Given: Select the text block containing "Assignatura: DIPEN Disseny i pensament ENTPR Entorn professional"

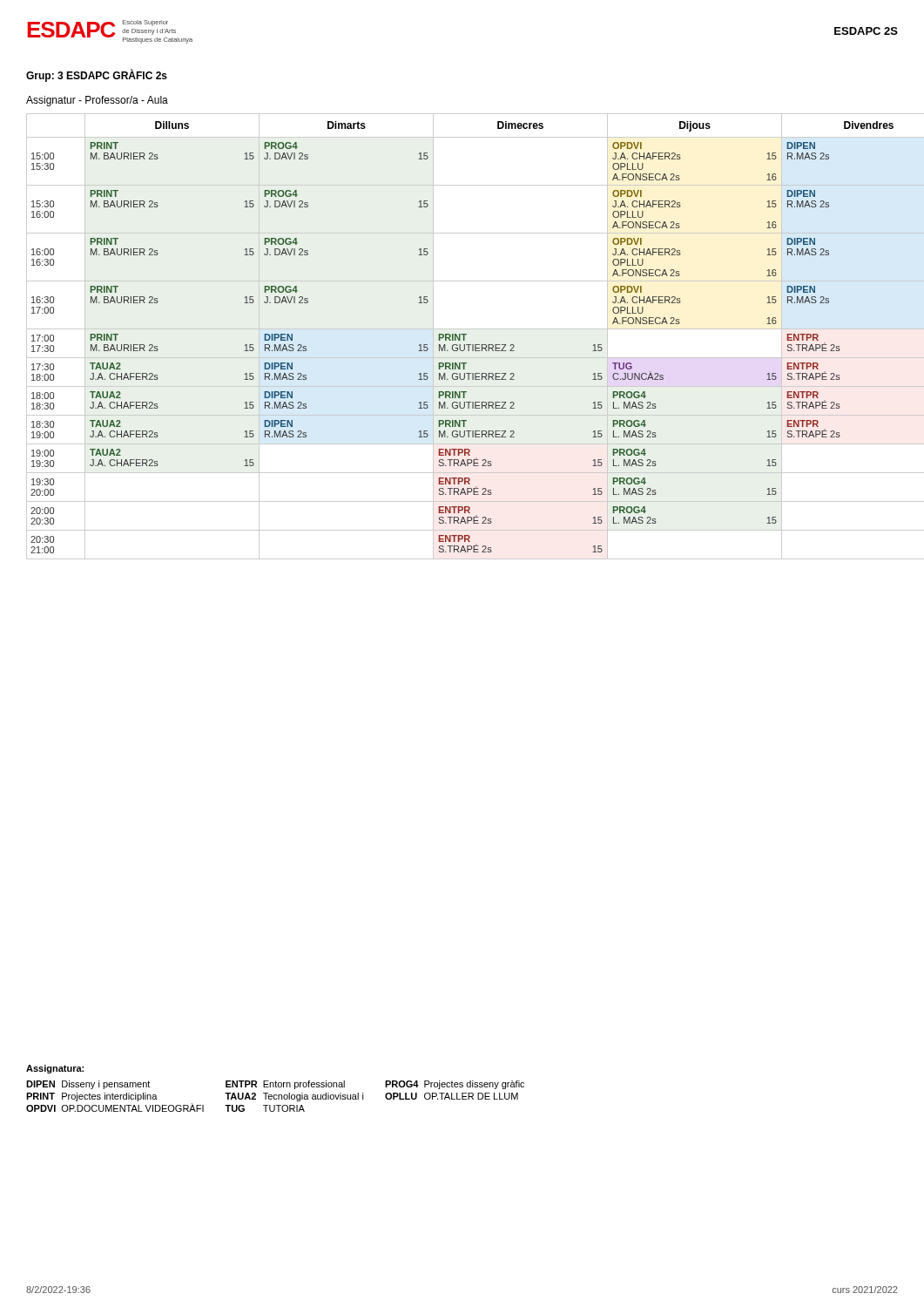Looking at the screenshot, I should [x=275, y=1089].
